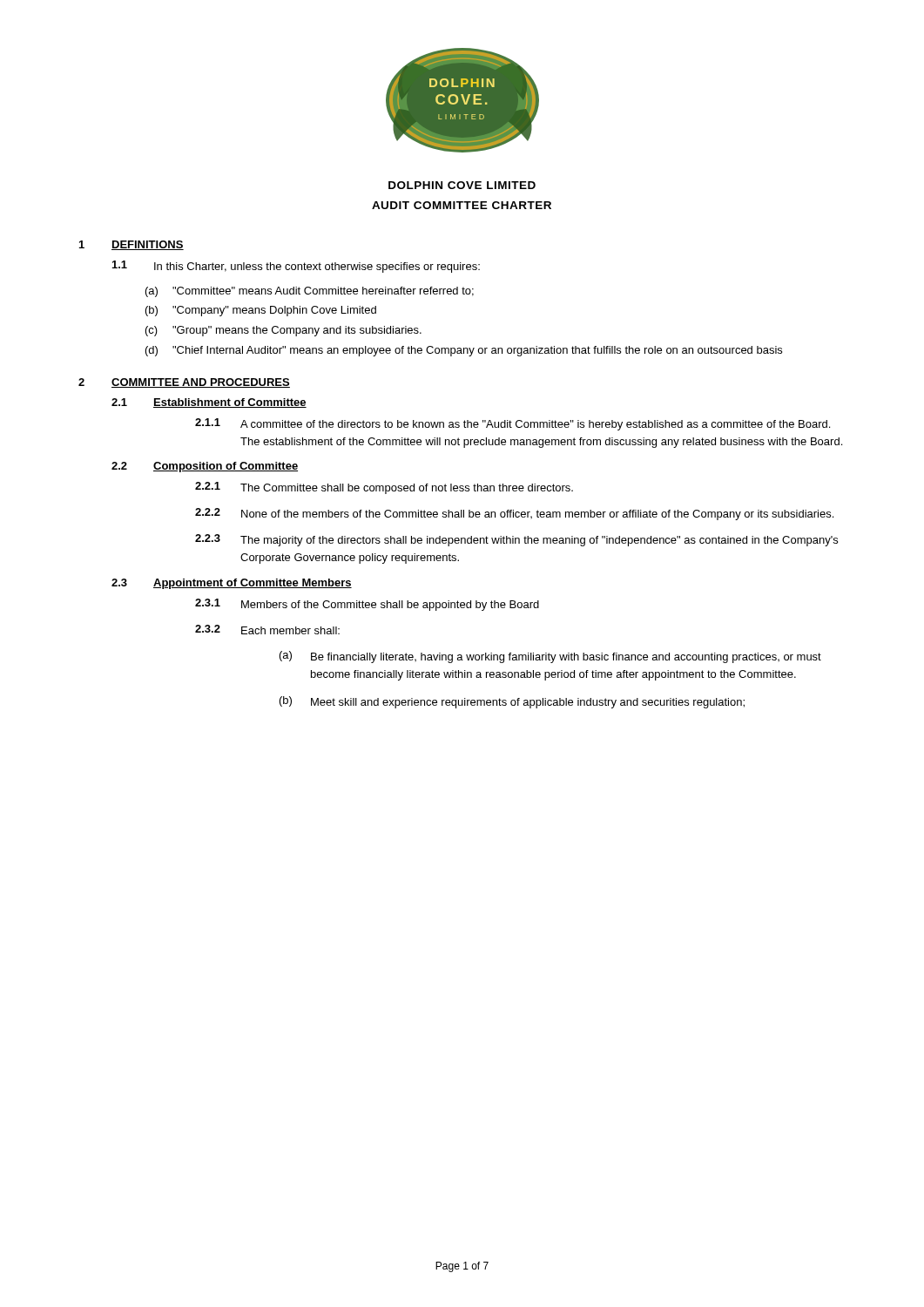Find the text with the text "3.2 Each member shall:"
This screenshot has height=1307, width=924.
(268, 631)
